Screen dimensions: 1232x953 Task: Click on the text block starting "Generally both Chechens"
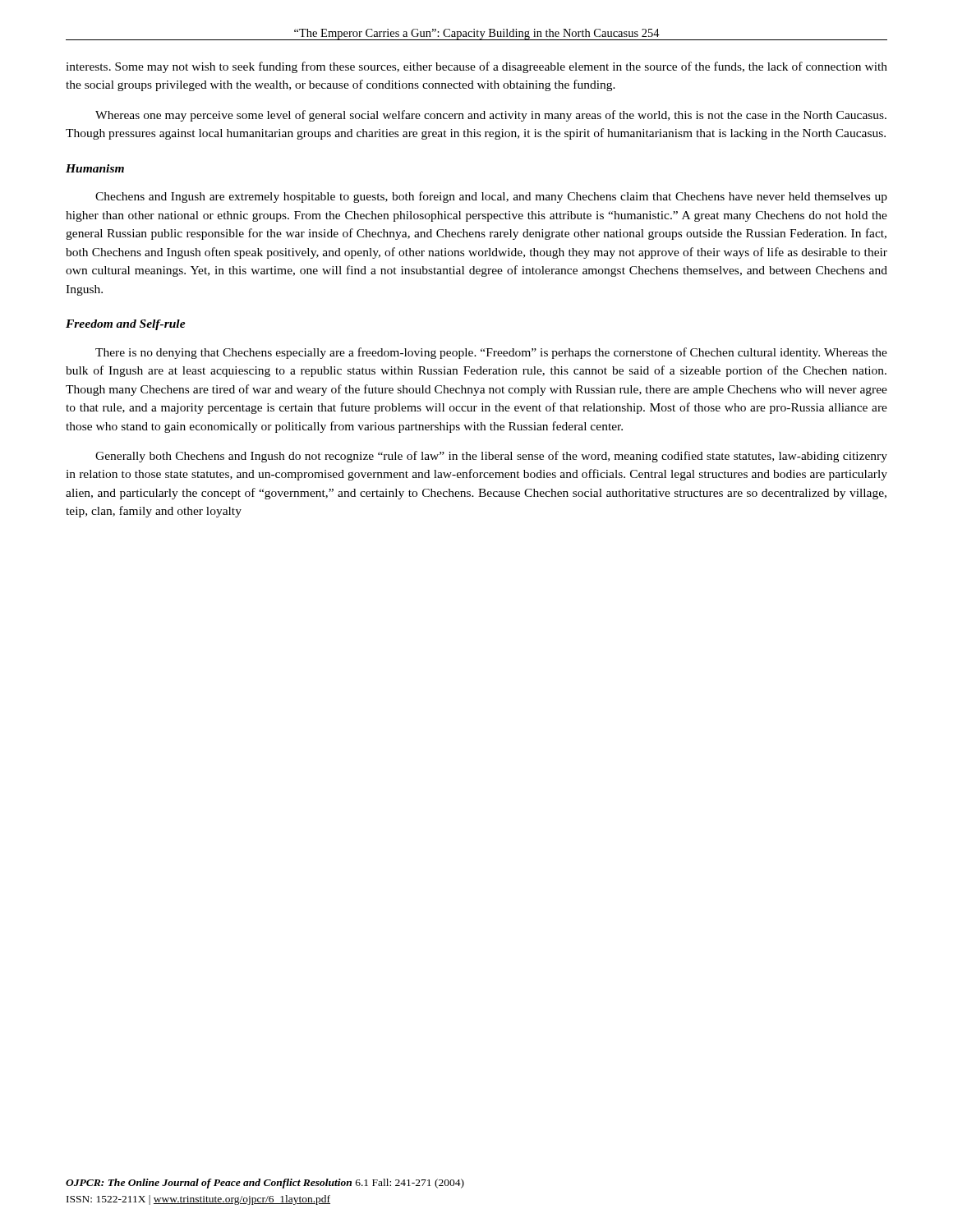[476, 484]
